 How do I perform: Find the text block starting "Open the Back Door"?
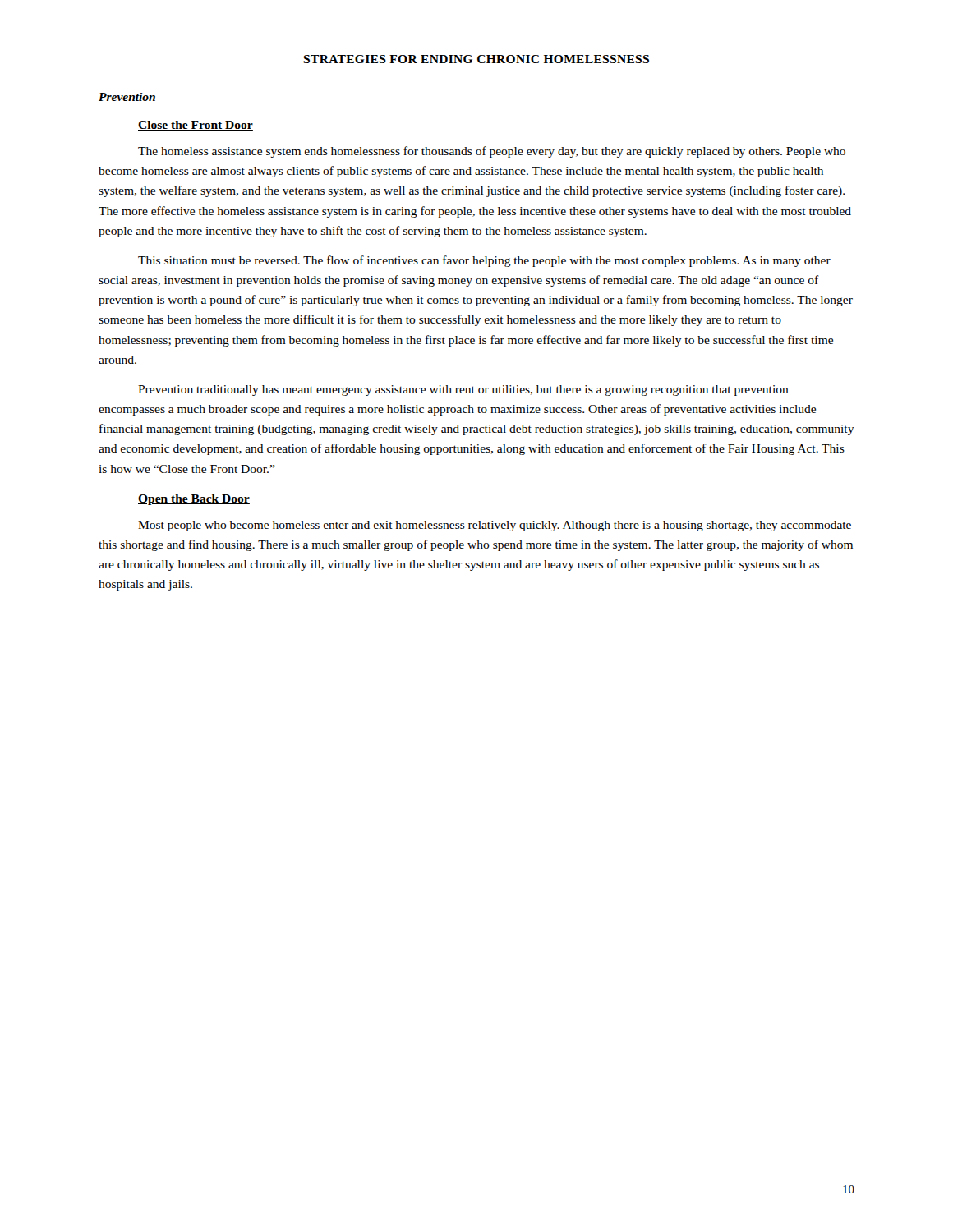coord(194,498)
